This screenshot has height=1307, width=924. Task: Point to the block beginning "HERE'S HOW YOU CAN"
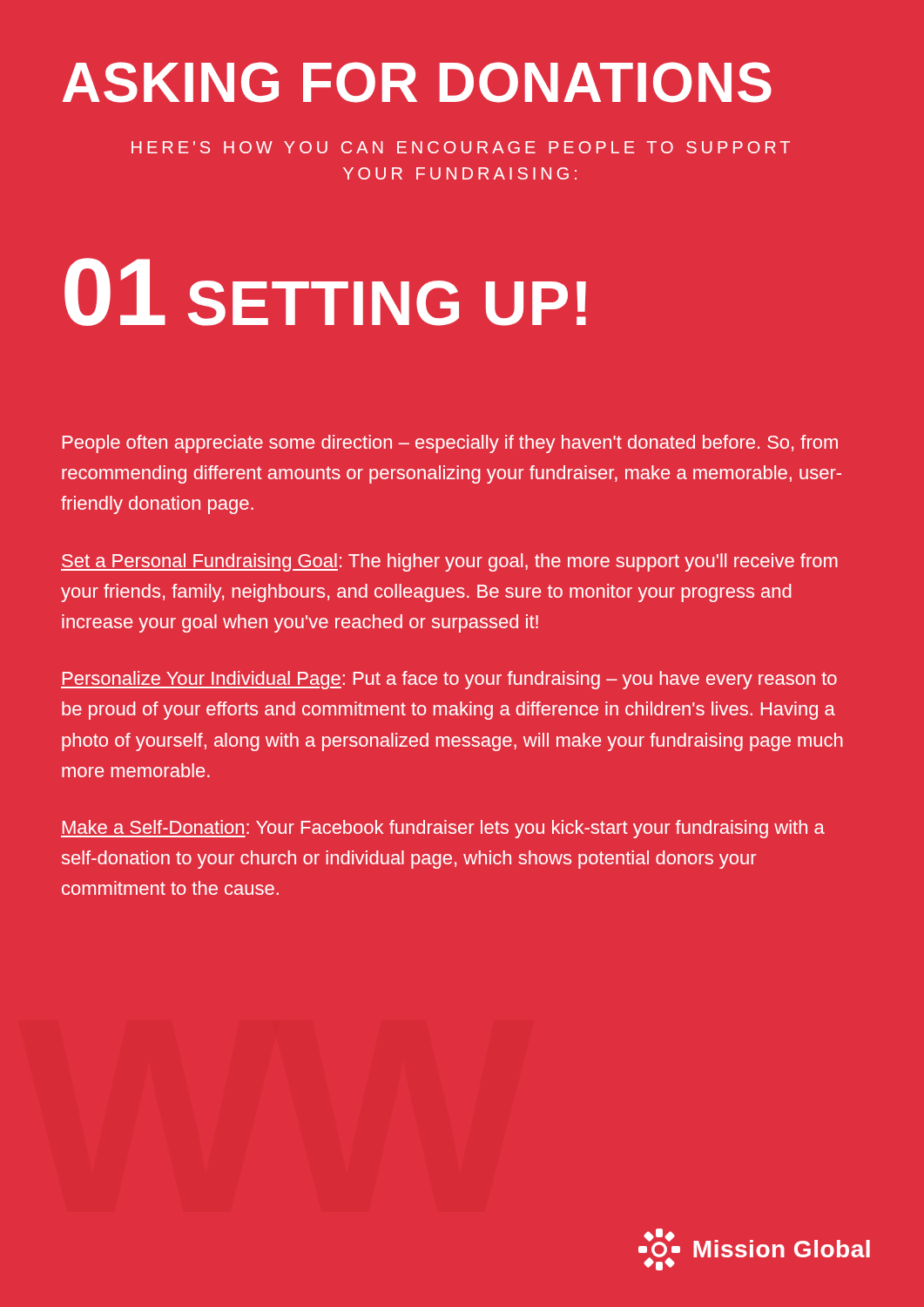[x=462, y=161]
